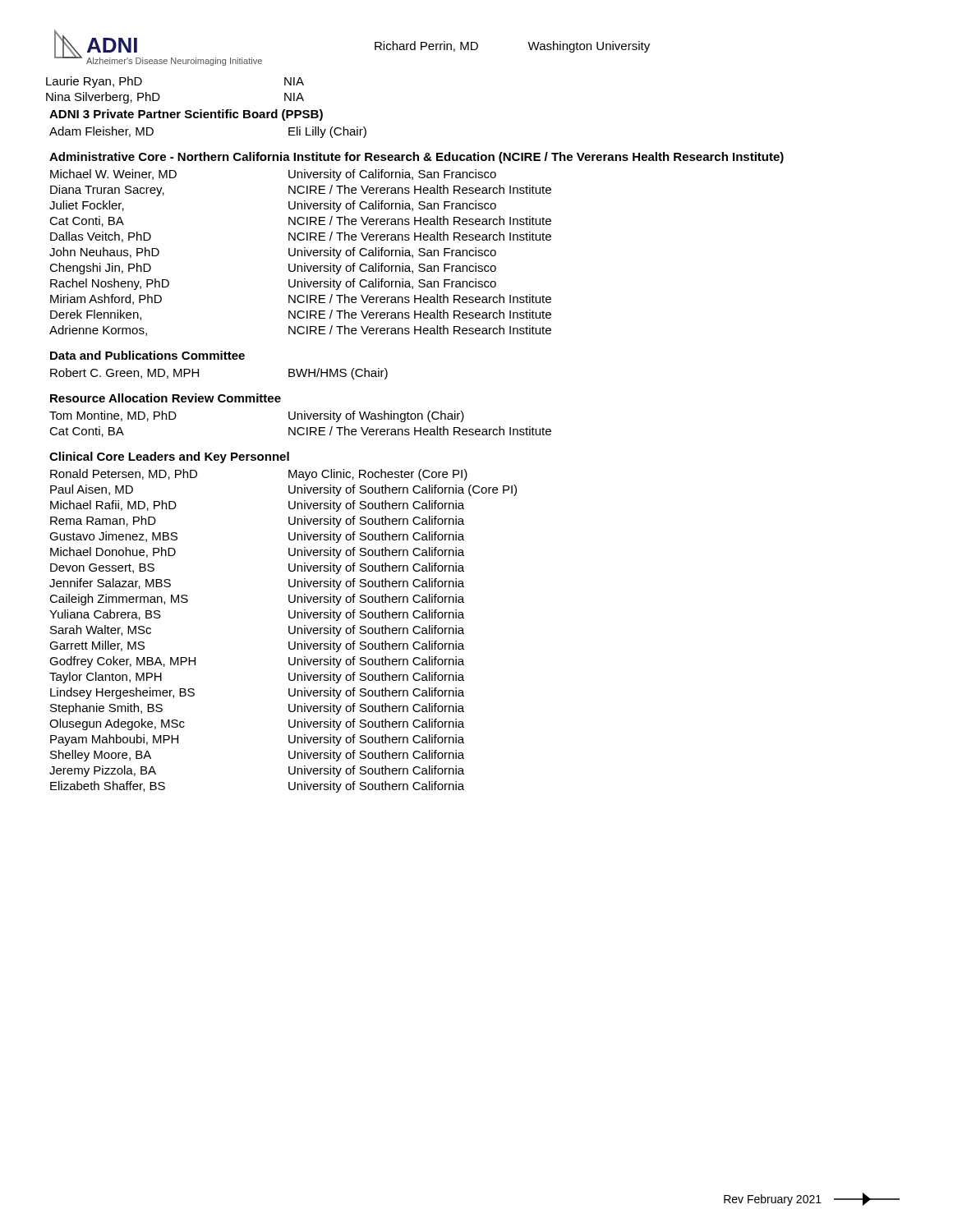Select the passage starting "Michael Rafii, MD, PhD University"
The image size is (953, 1232).
[476, 505]
